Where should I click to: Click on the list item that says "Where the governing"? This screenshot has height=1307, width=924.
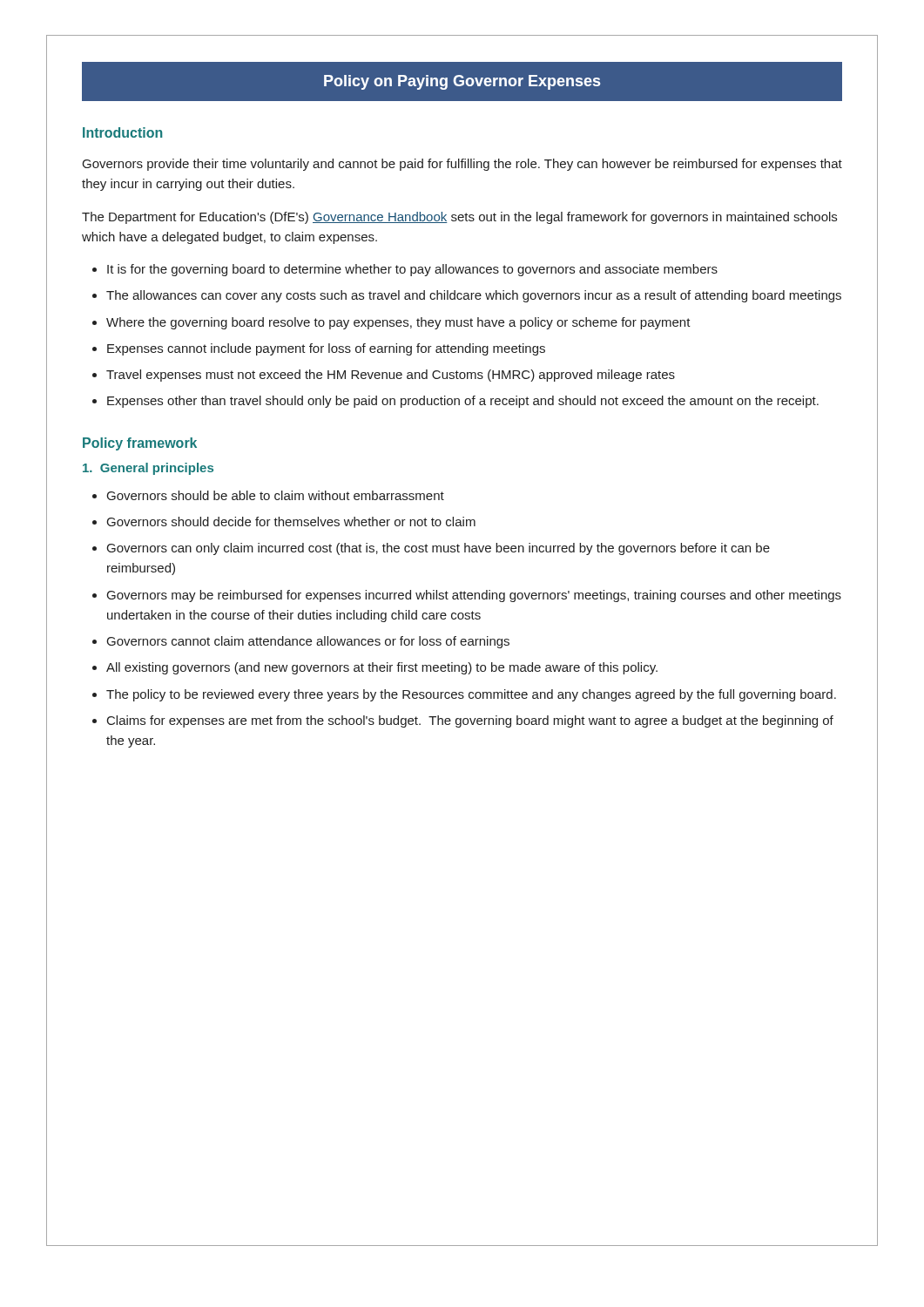pyautogui.click(x=398, y=322)
